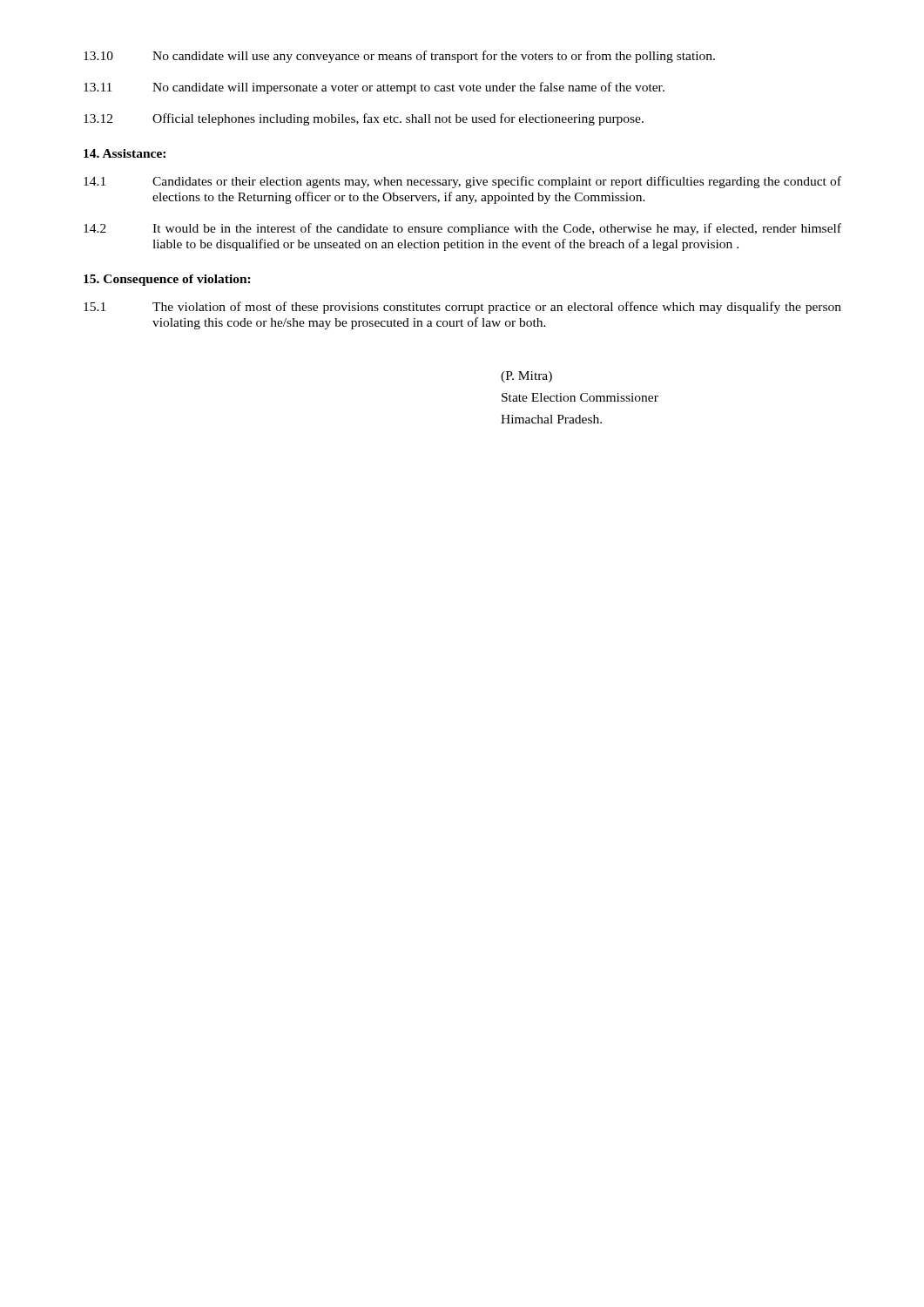The height and width of the screenshot is (1307, 924).
Task: Select the section header containing "15. Consequence of violation:"
Action: pos(167,278)
